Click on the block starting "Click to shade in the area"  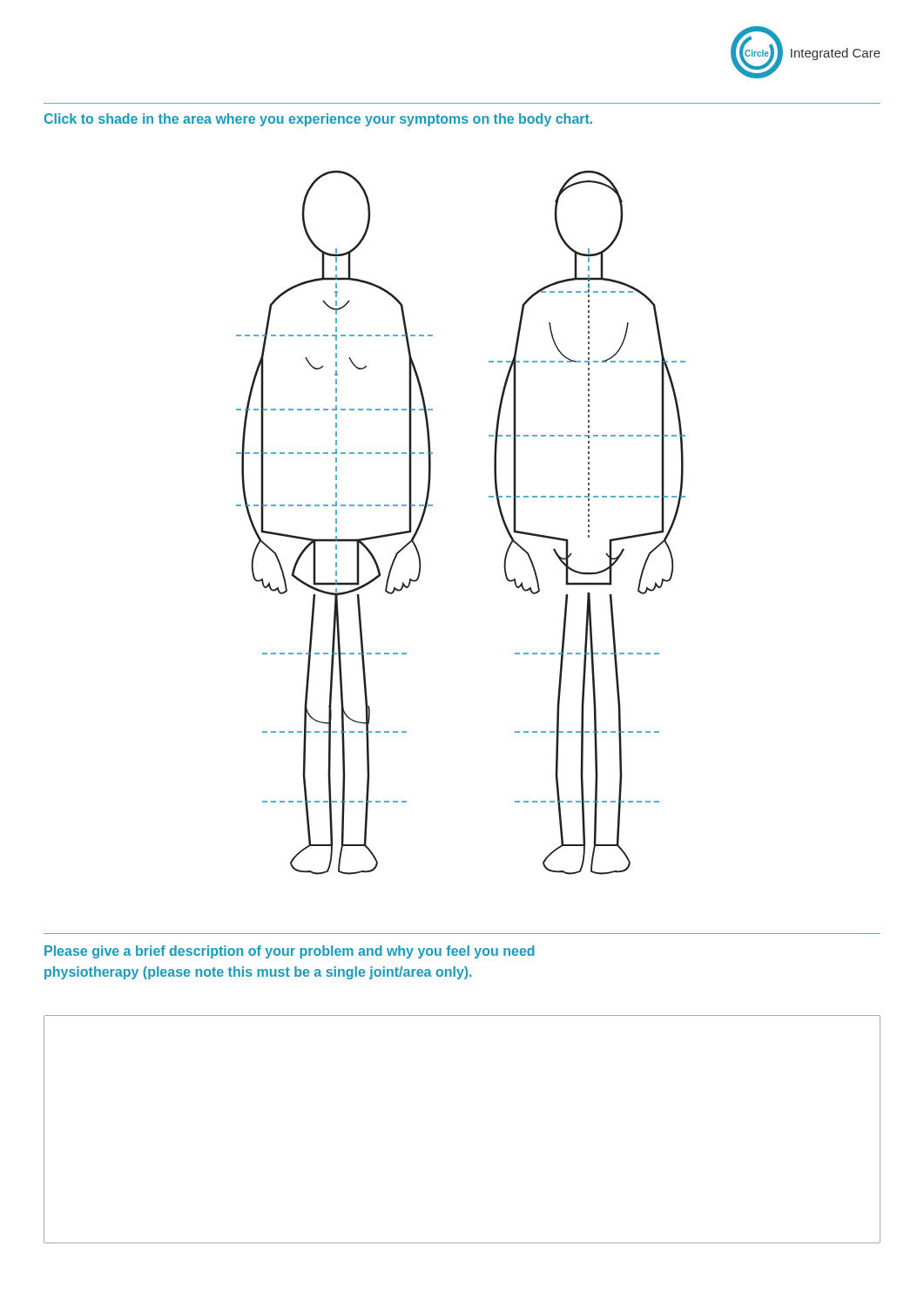point(462,119)
